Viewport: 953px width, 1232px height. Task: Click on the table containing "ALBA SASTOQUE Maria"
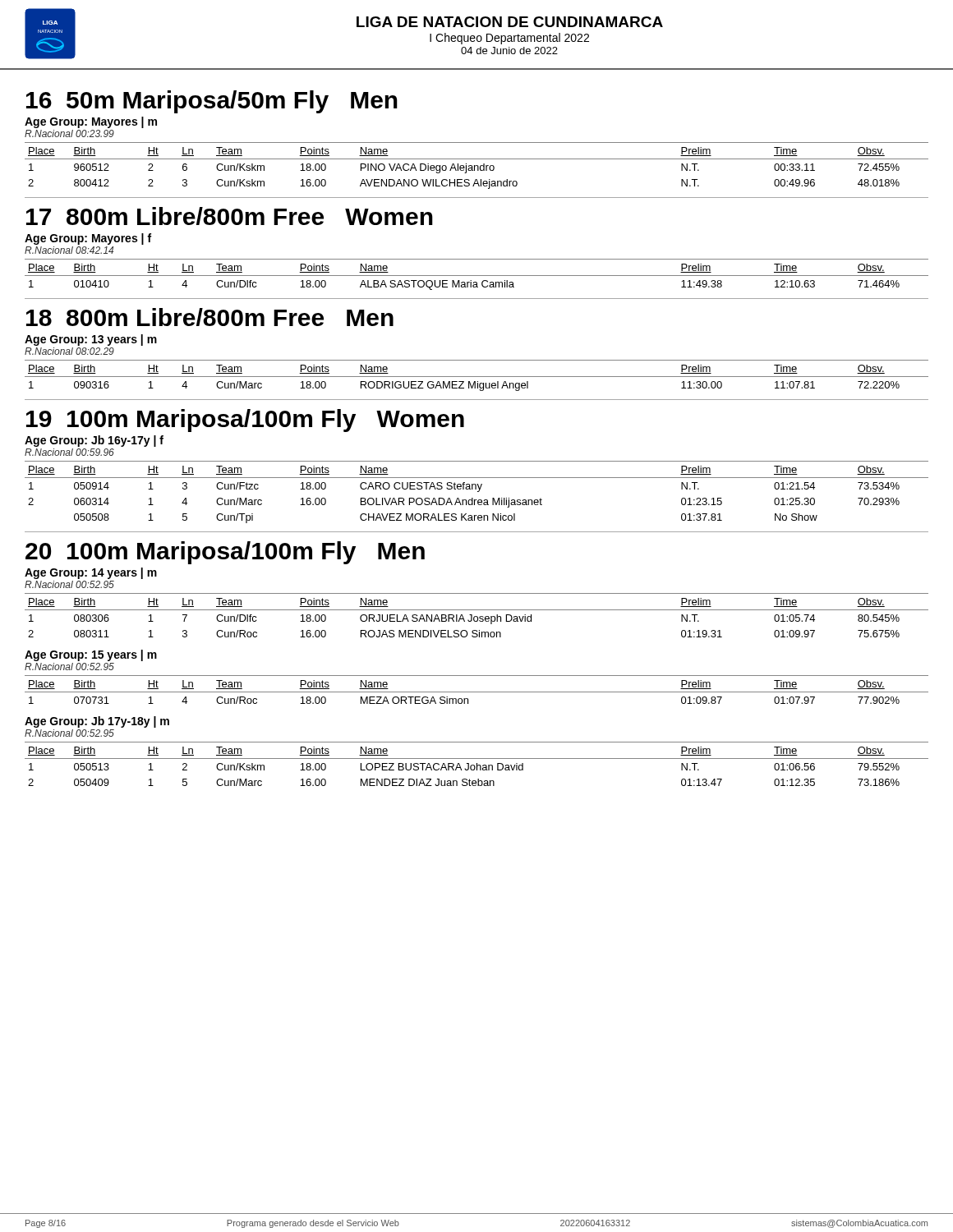point(476,275)
